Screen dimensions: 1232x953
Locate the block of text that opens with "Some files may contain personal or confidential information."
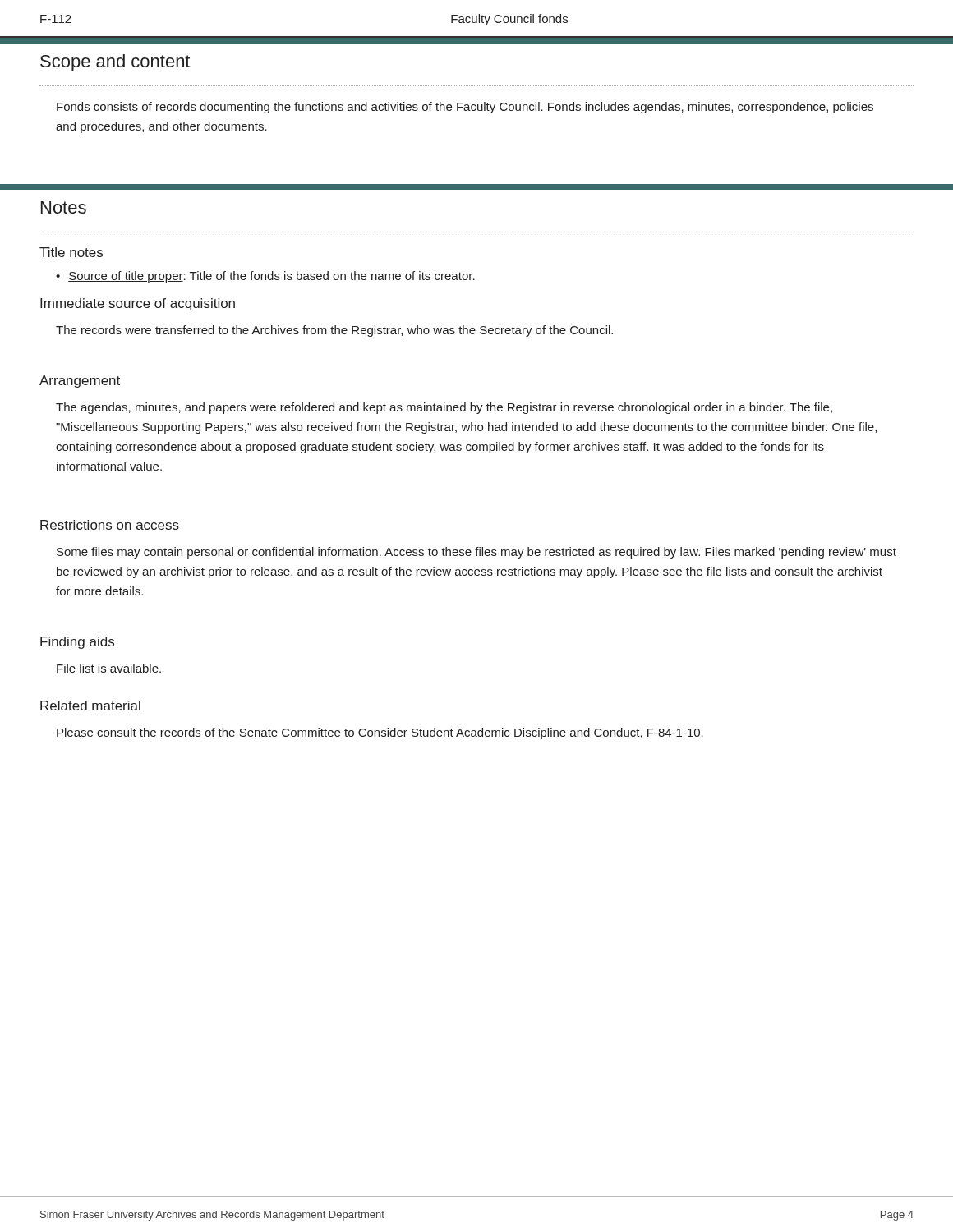pyautogui.click(x=476, y=571)
